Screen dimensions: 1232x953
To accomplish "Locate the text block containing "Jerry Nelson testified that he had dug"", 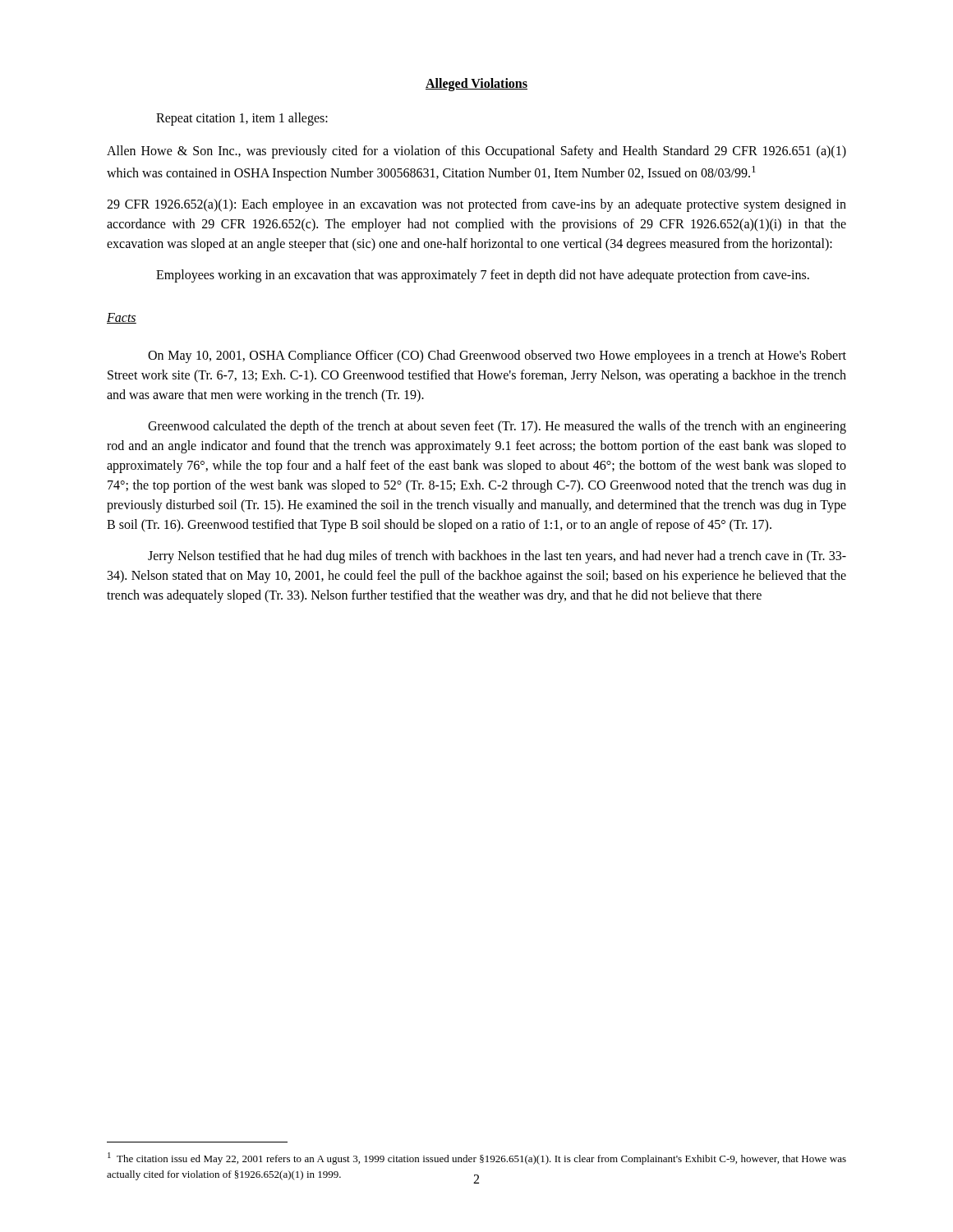I will 476,576.
